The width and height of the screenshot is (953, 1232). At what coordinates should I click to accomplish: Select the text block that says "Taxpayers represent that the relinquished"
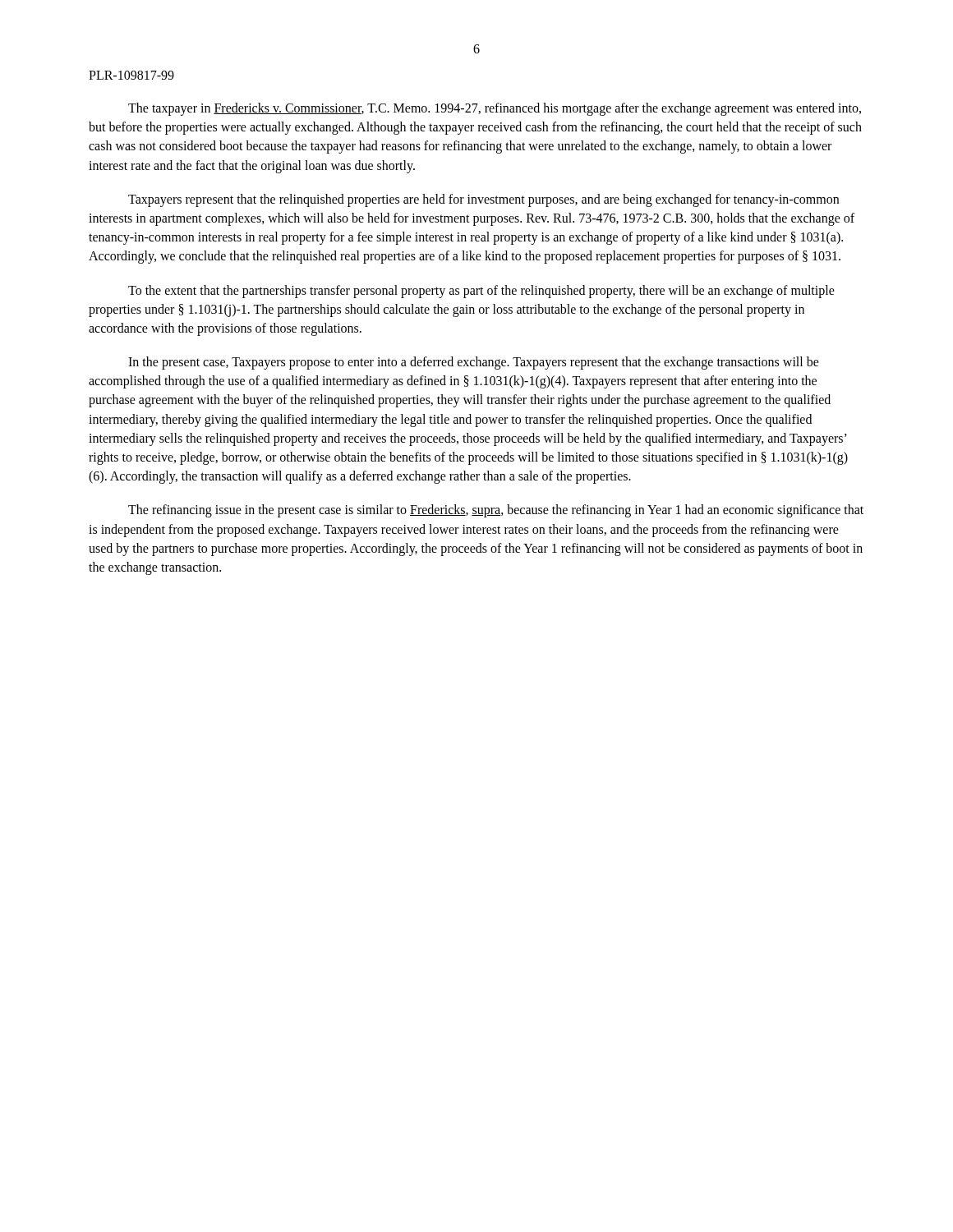pos(476,228)
